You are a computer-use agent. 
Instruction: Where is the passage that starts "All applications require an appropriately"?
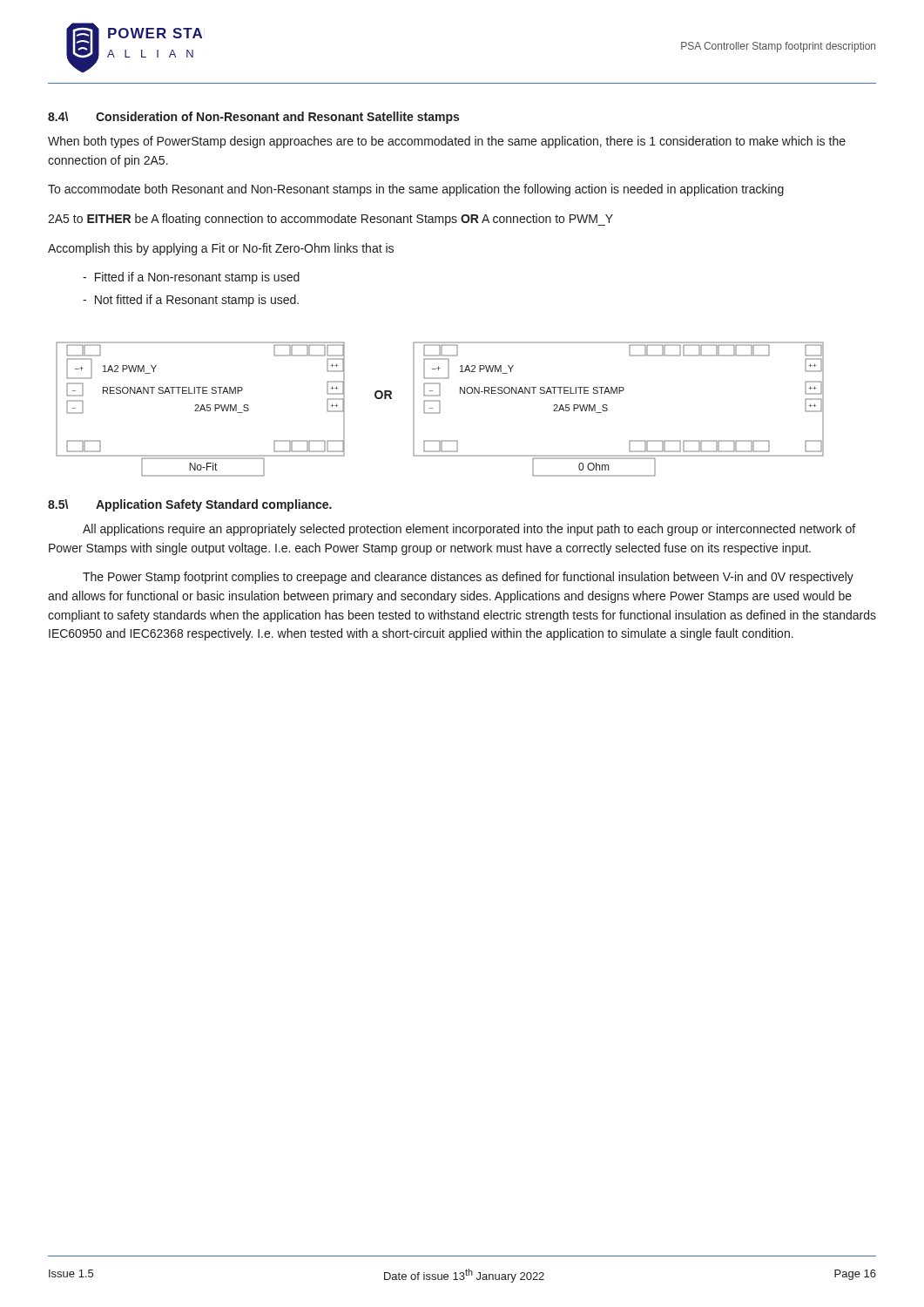click(x=452, y=538)
